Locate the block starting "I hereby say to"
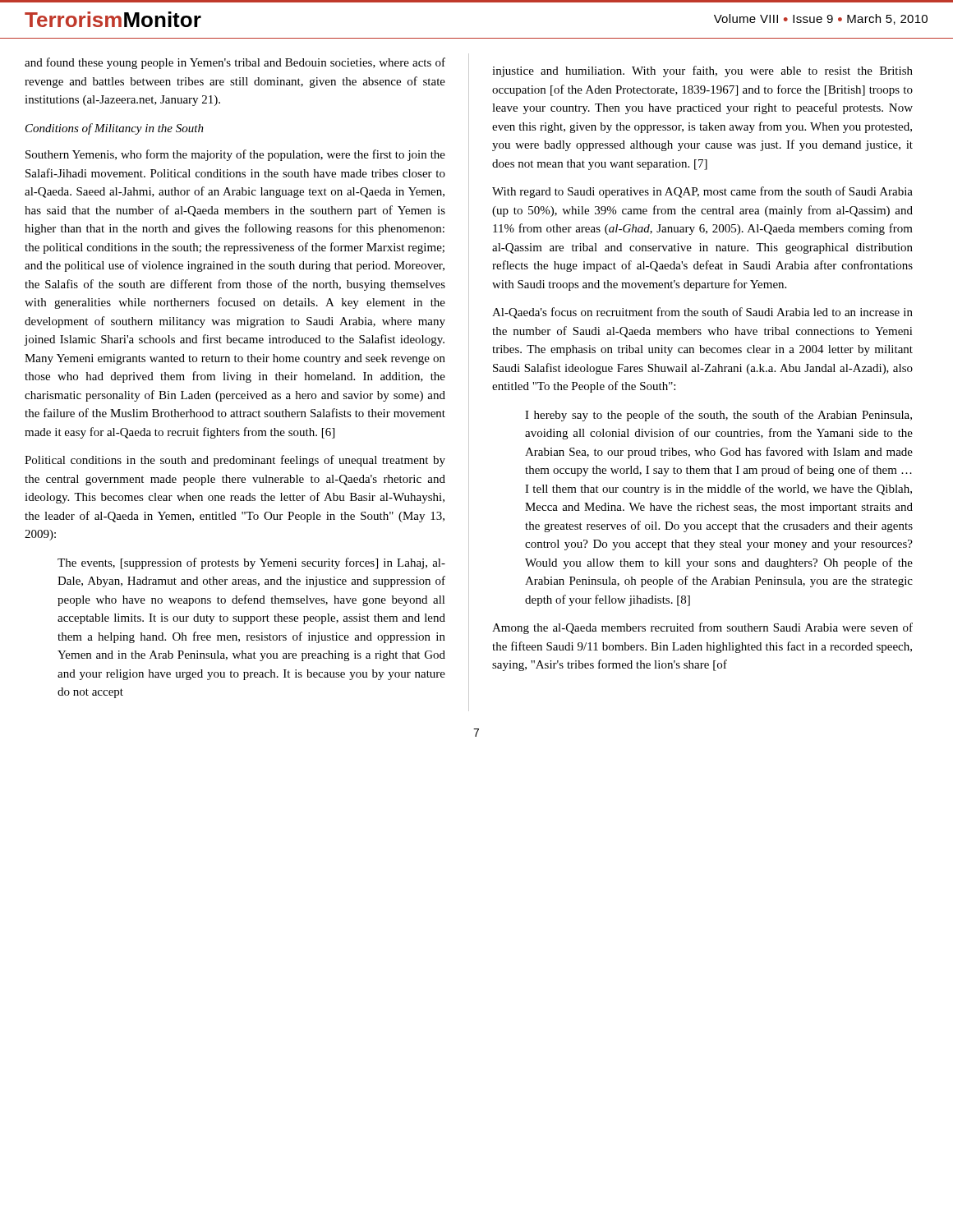953x1232 pixels. [719, 507]
